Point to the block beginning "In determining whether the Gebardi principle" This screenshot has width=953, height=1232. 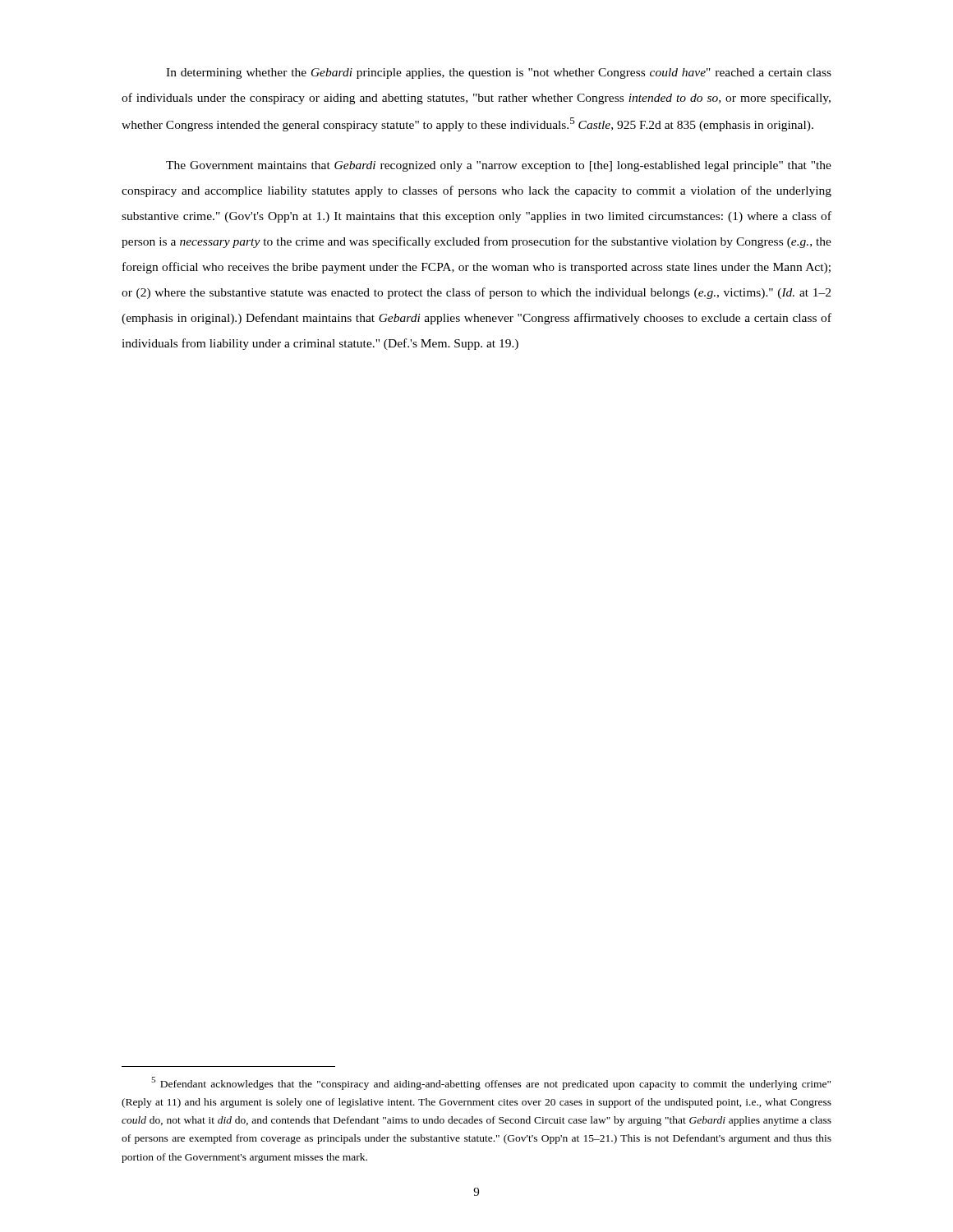click(476, 207)
